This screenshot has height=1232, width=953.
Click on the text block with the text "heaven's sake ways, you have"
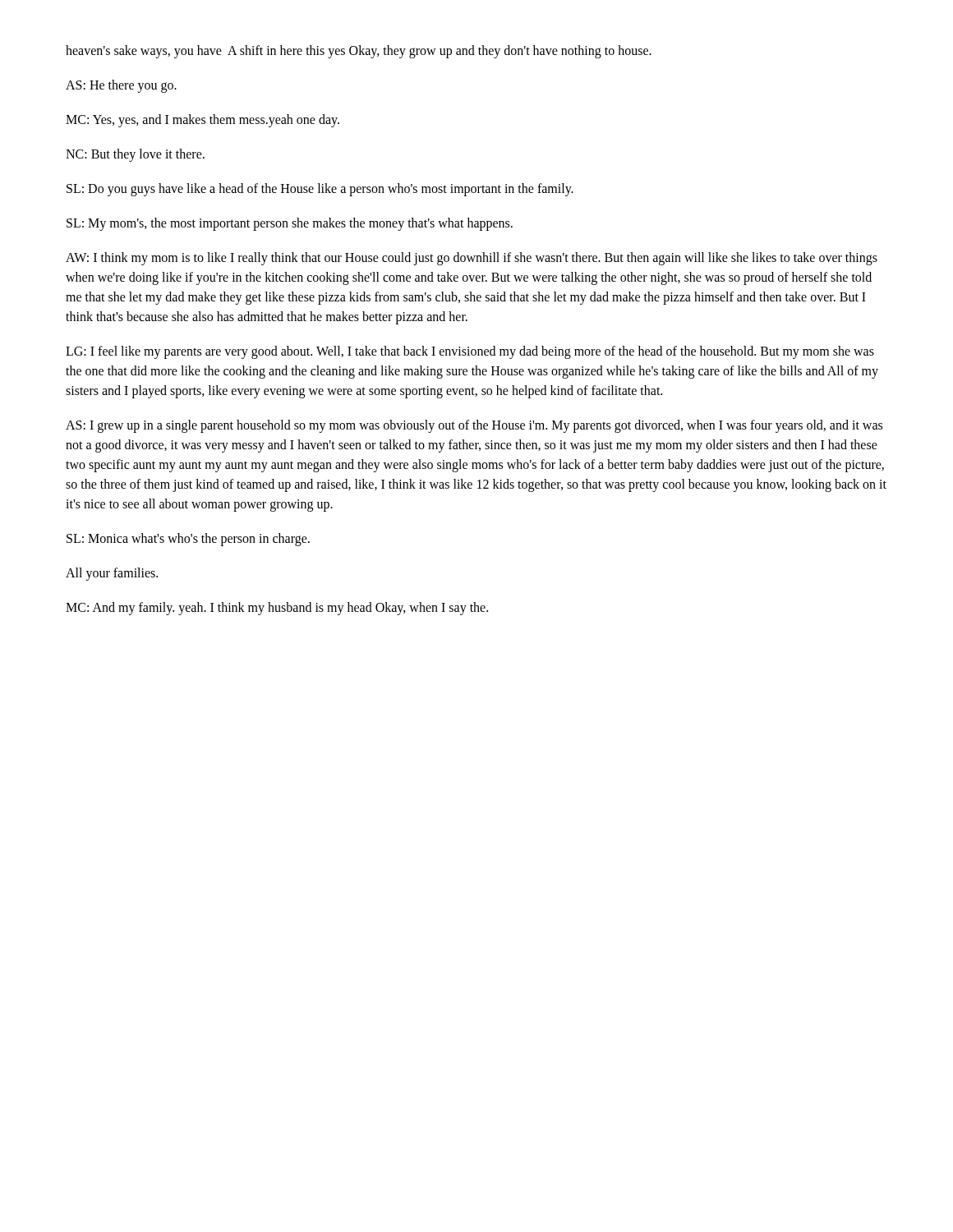click(x=359, y=51)
